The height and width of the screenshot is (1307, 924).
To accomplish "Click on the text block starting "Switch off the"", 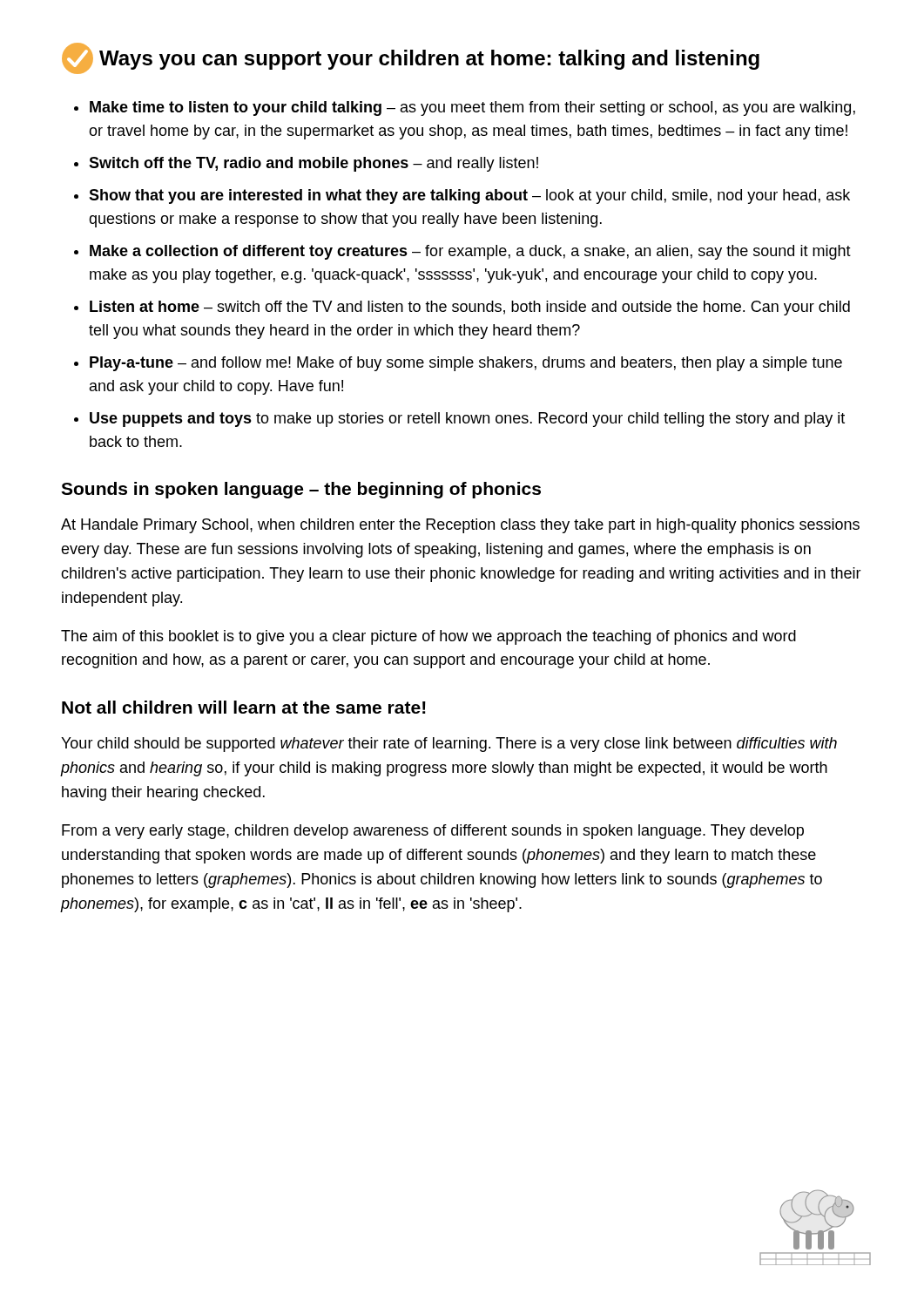I will (x=314, y=163).
